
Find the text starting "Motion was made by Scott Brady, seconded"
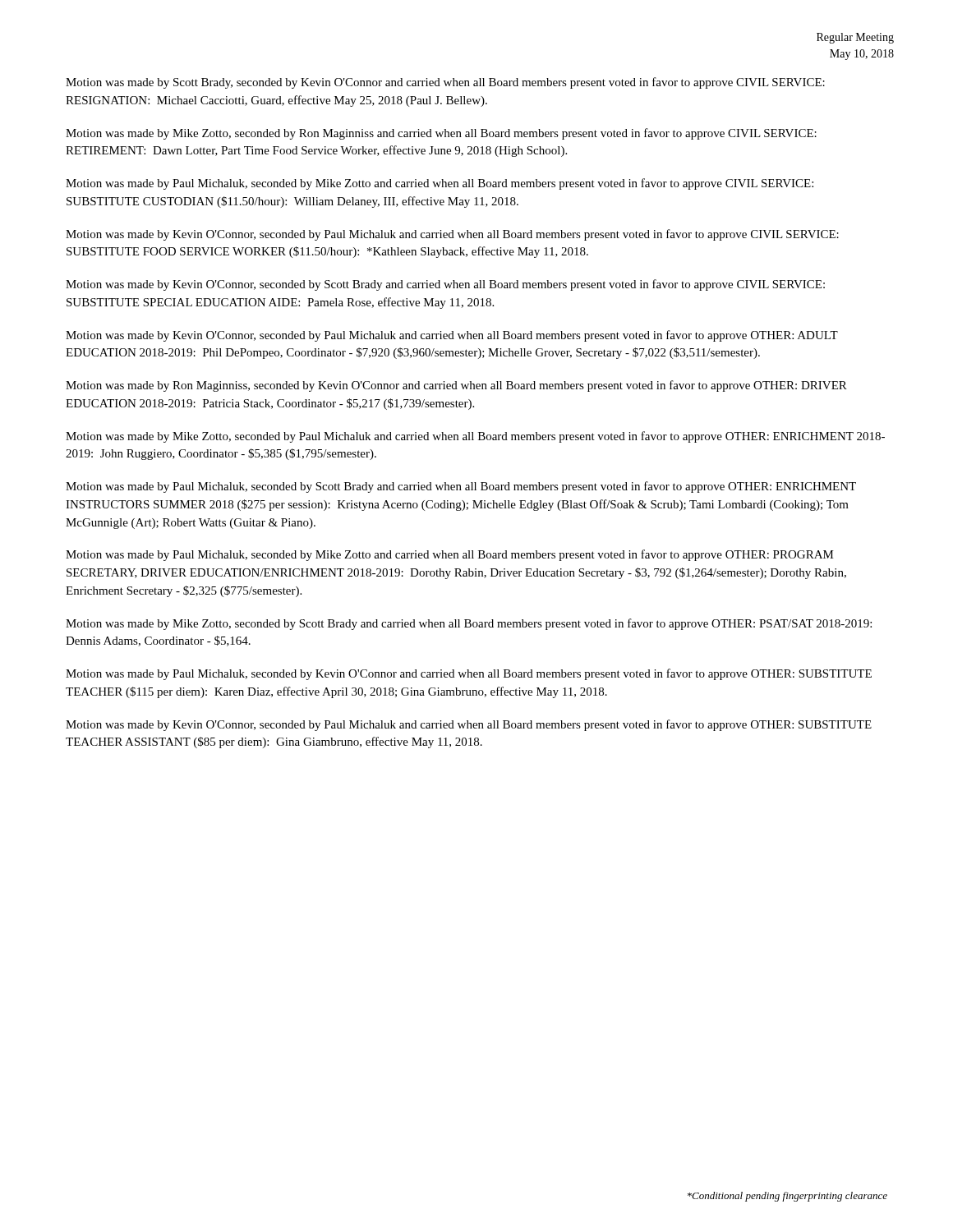pos(447,91)
